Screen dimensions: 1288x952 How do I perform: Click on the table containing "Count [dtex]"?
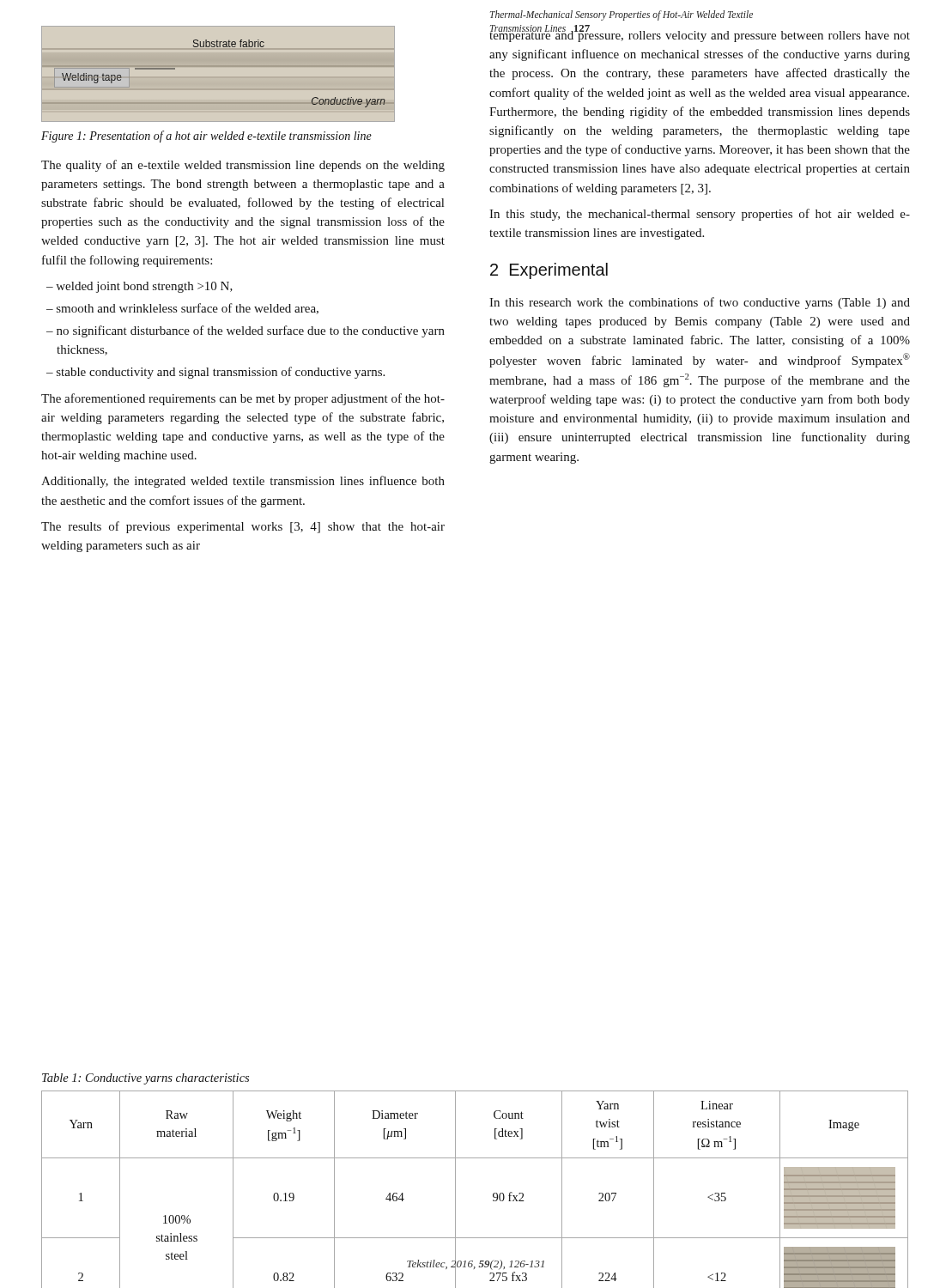coord(475,1189)
